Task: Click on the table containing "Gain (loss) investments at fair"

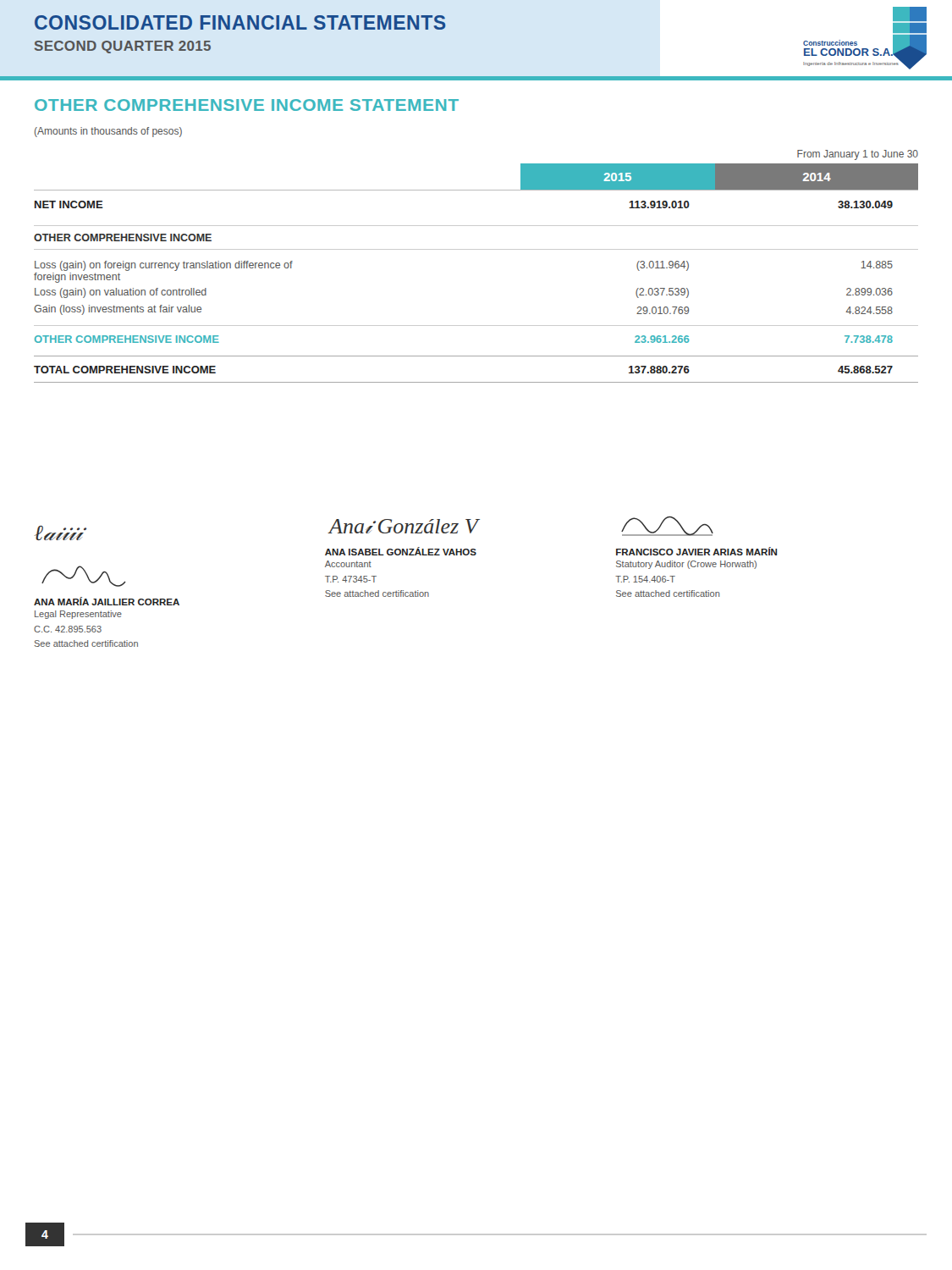Action: click(476, 265)
